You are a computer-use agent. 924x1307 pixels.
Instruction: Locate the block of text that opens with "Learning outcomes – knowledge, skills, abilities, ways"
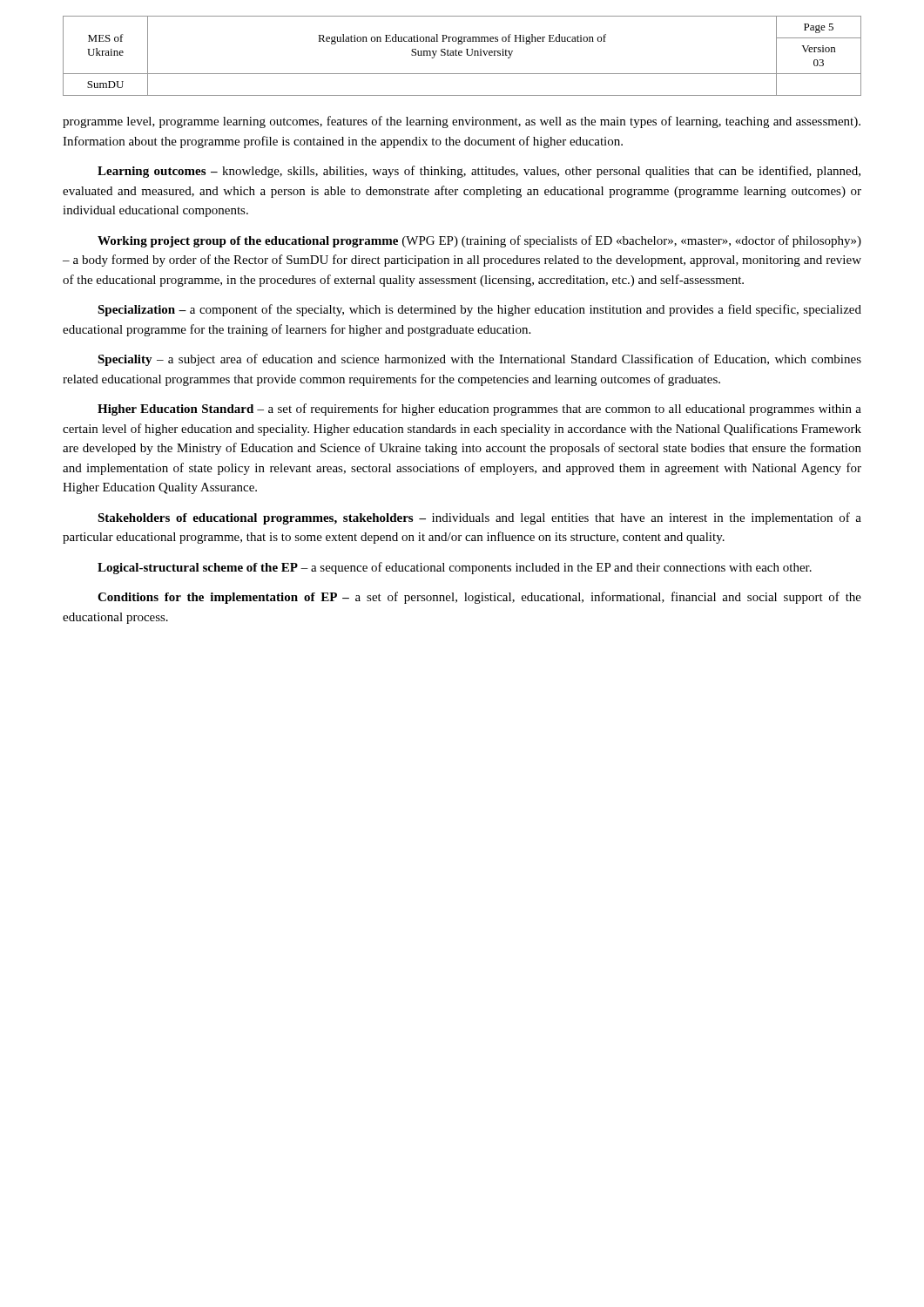462,191
